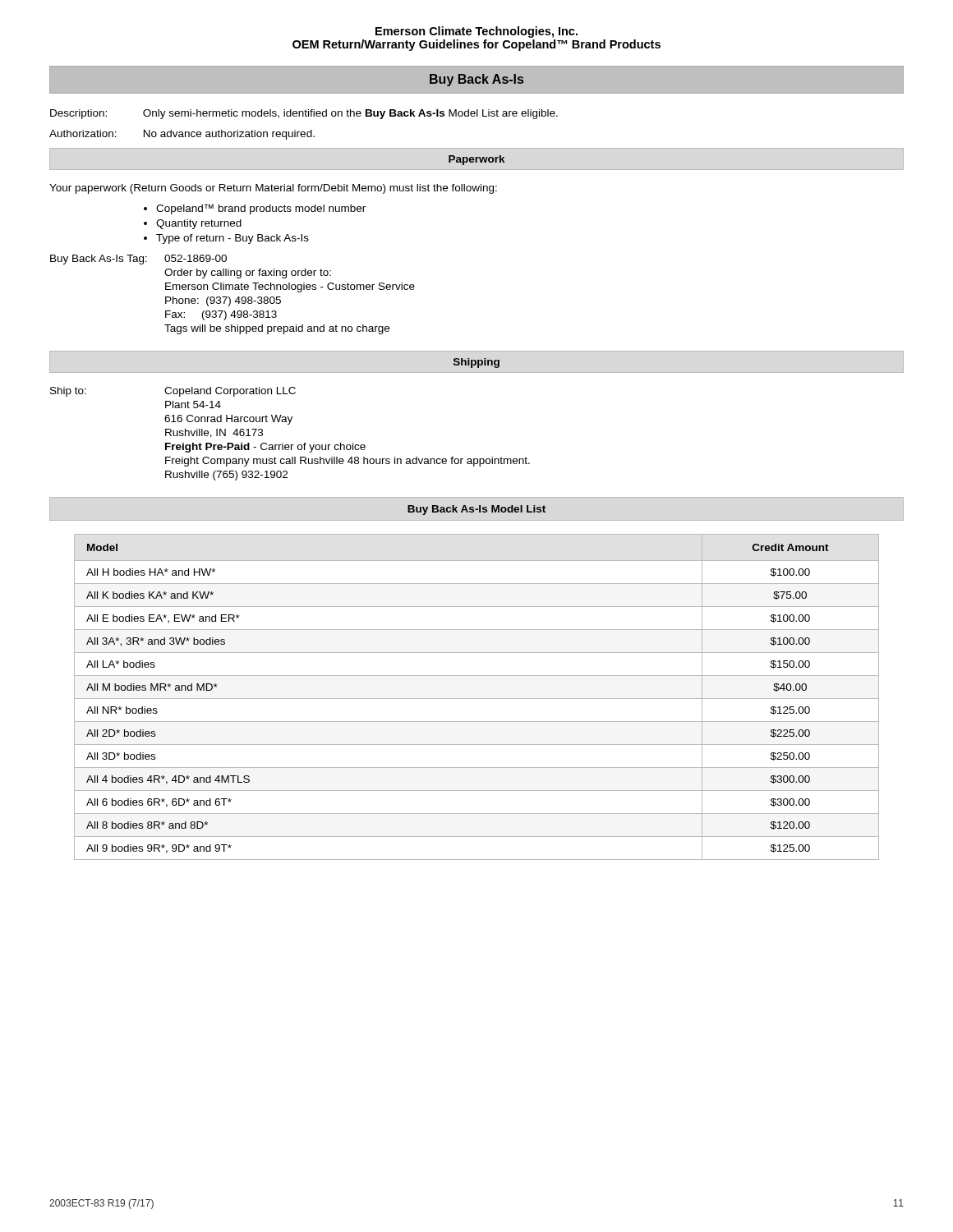Where is the passage that starts "Description: Only semi-hermetic models,"?
Image resolution: width=953 pixels, height=1232 pixels.
[304, 113]
